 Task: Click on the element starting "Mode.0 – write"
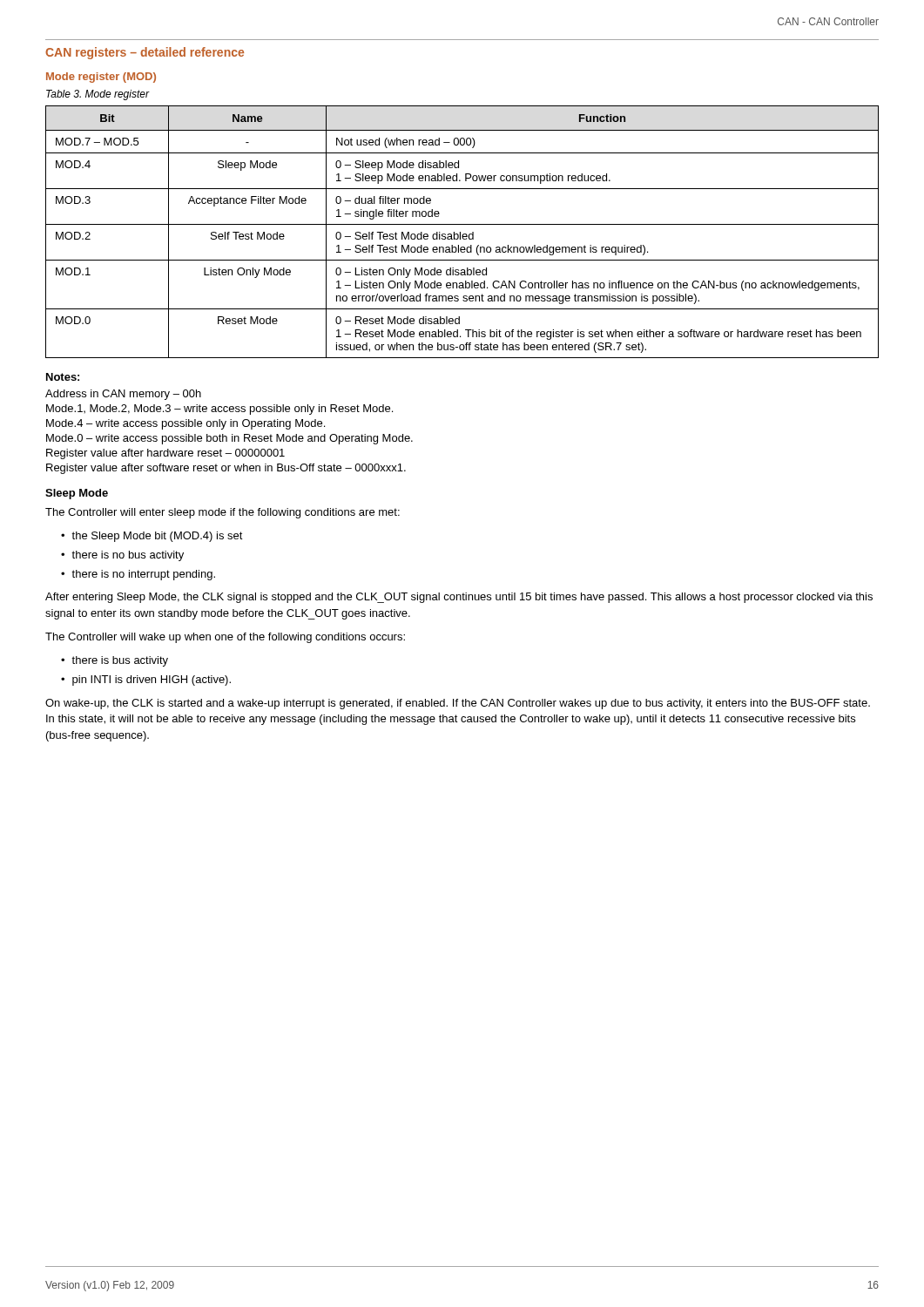pyautogui.click(x=229, y=438)
